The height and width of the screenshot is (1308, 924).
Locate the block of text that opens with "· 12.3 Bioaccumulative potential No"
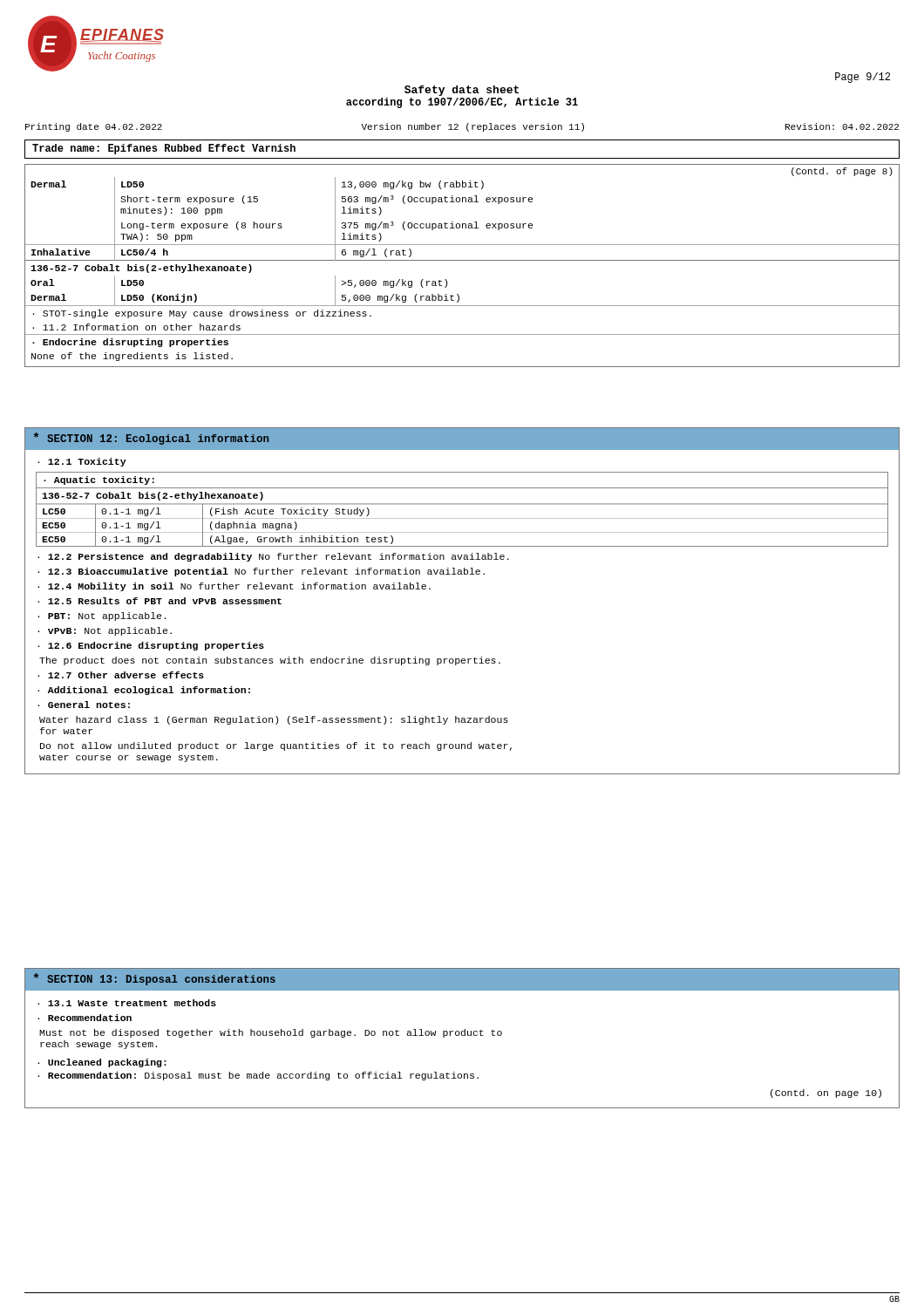[x=261, y=572]
